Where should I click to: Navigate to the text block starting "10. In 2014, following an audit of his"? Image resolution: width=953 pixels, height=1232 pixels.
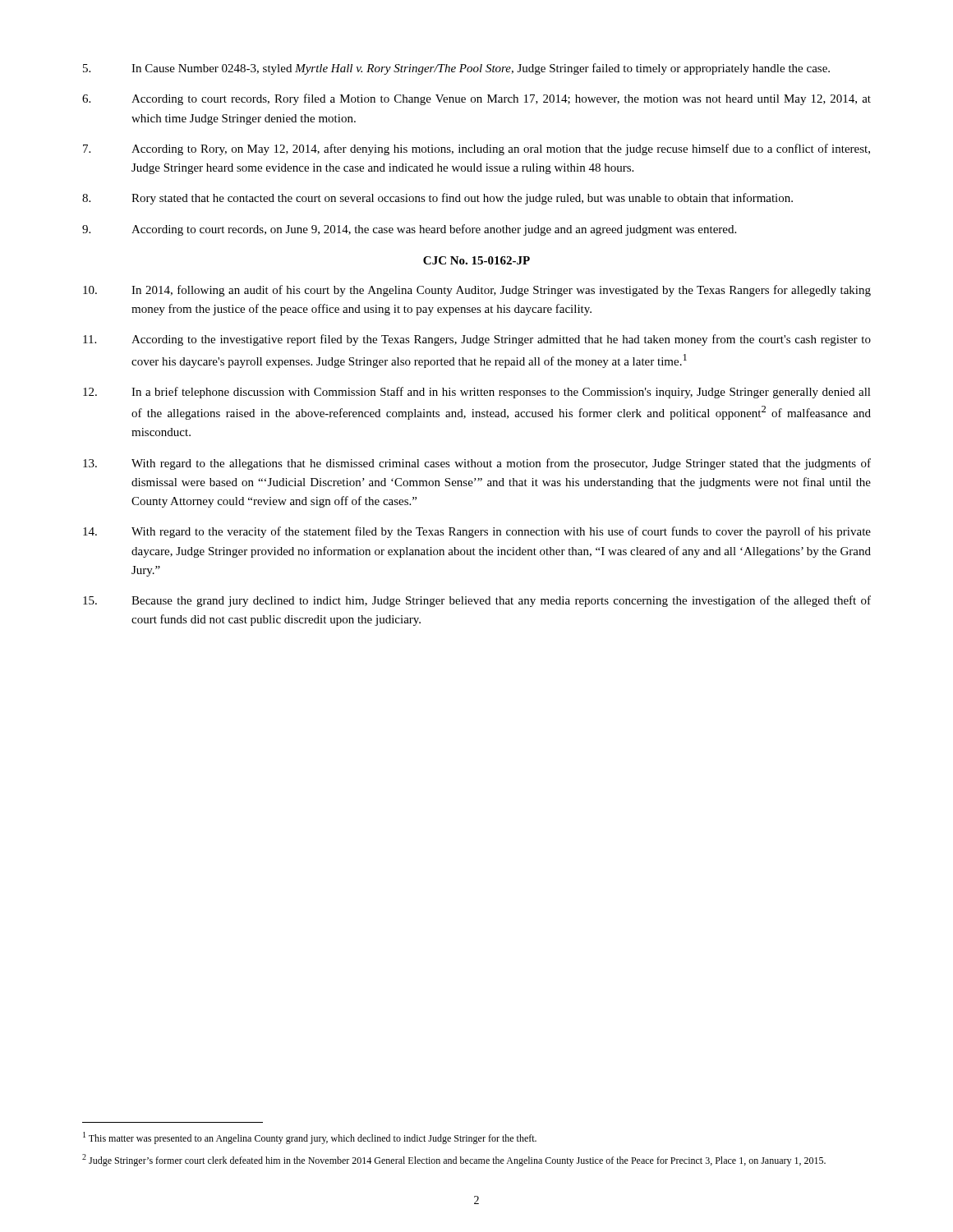click(x=476, y=300)
